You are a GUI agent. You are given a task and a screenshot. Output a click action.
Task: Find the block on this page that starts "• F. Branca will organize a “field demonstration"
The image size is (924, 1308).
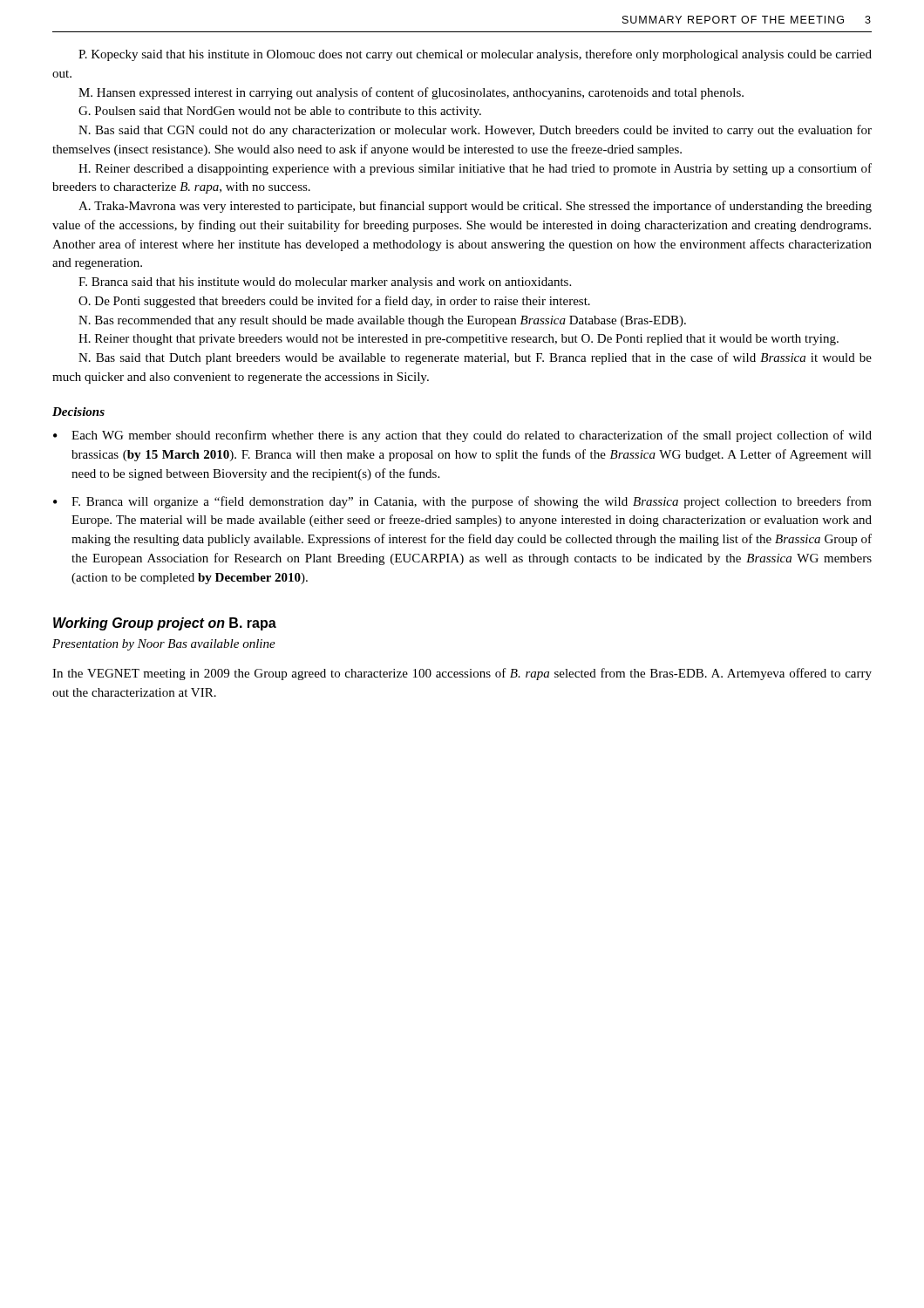tap(462, 540)
